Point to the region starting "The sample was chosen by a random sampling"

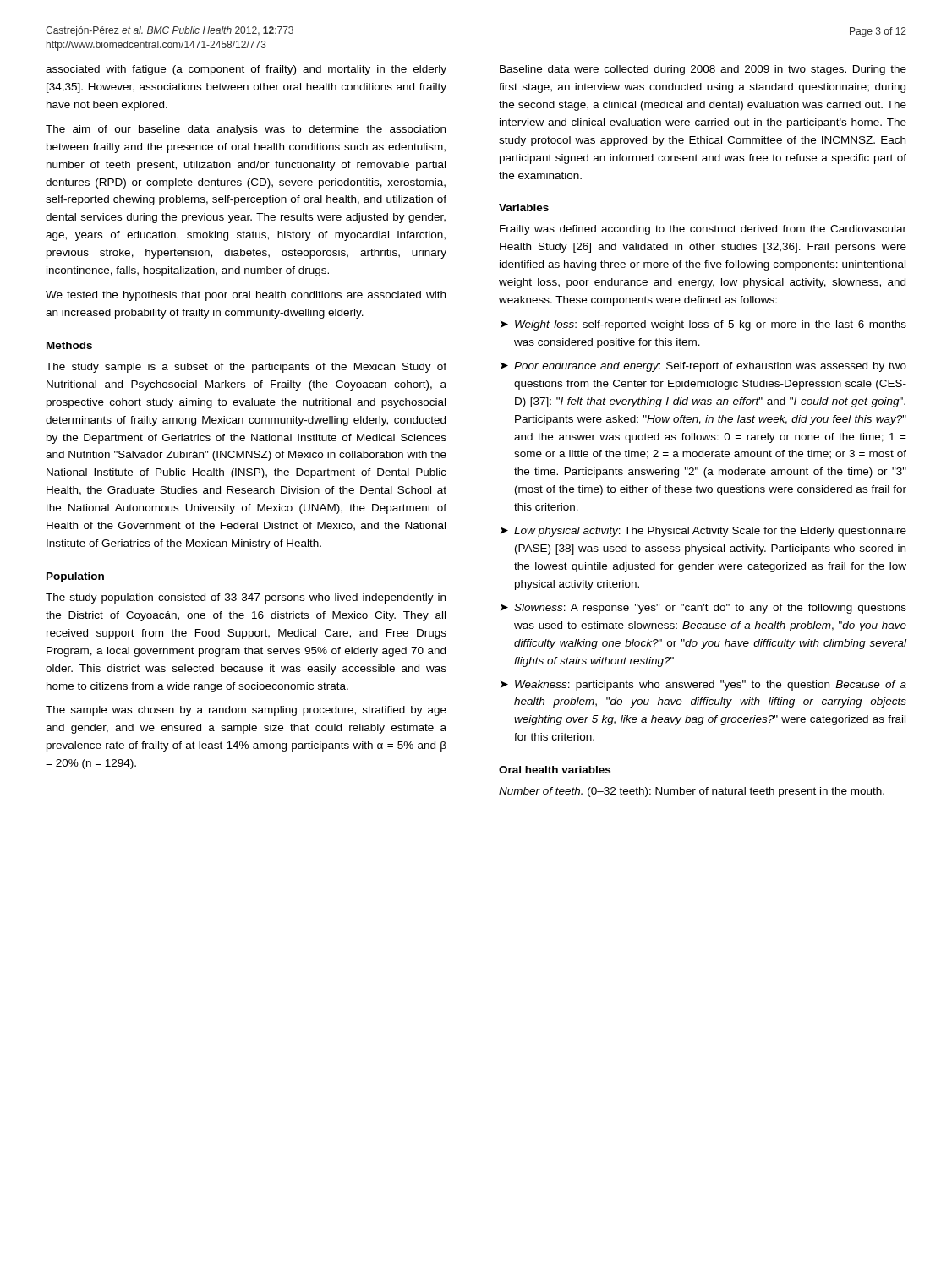click(246, 737)
